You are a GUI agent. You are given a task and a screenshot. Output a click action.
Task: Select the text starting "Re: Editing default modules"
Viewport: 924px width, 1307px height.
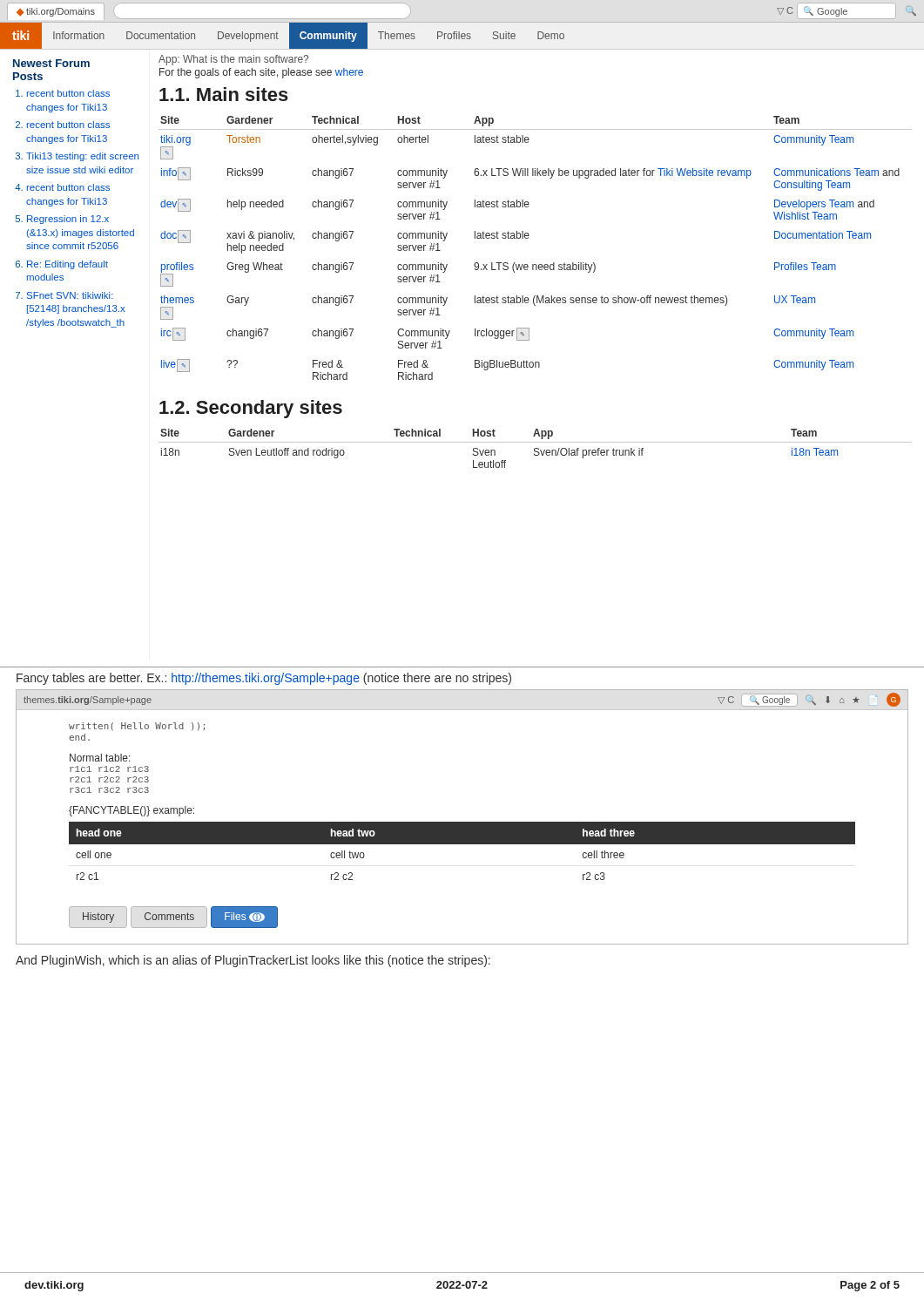coord(67,270)
